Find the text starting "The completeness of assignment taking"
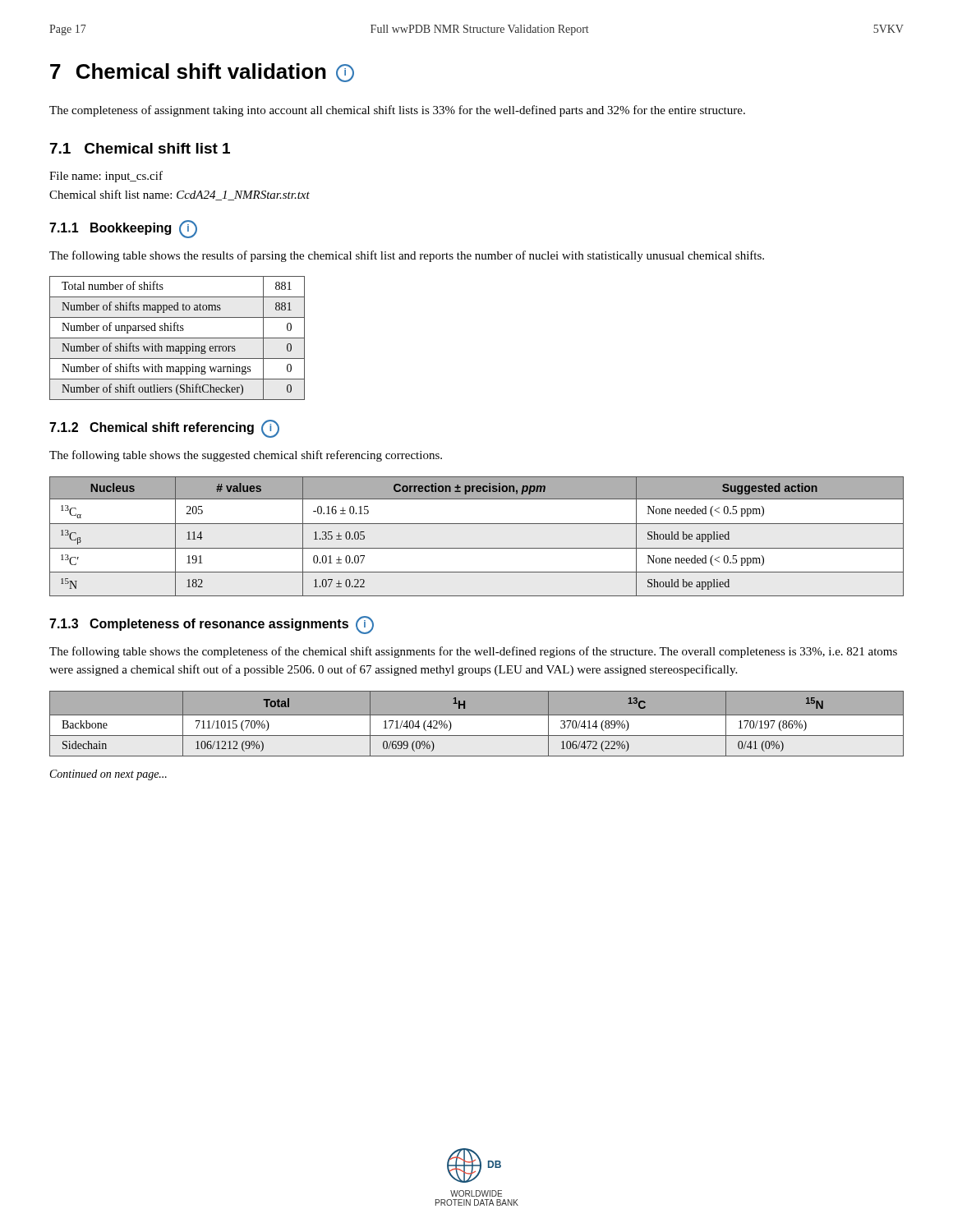The image size is (953, 1232). (397, 110)
